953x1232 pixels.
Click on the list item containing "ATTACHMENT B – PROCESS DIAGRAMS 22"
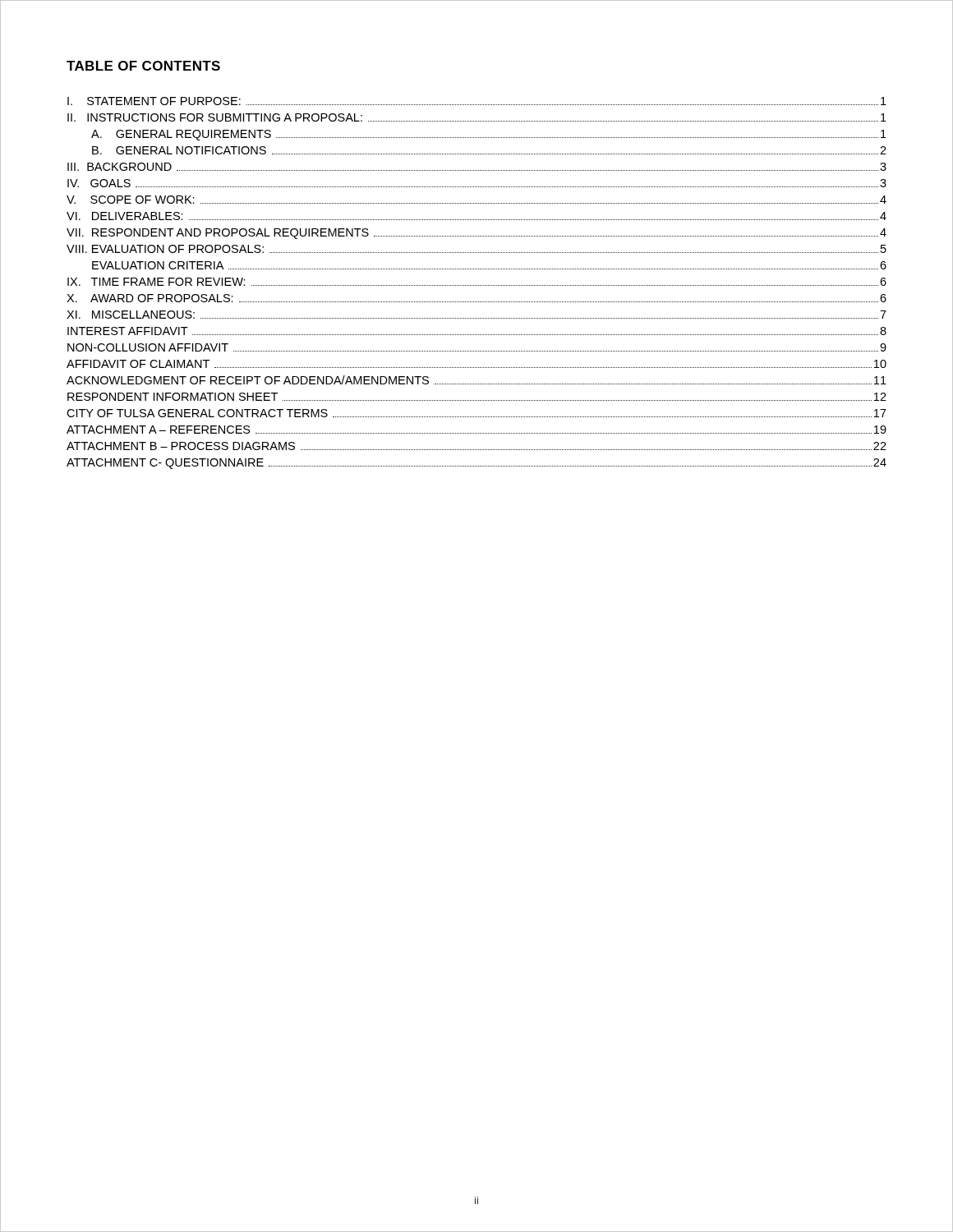click(476, 446)
